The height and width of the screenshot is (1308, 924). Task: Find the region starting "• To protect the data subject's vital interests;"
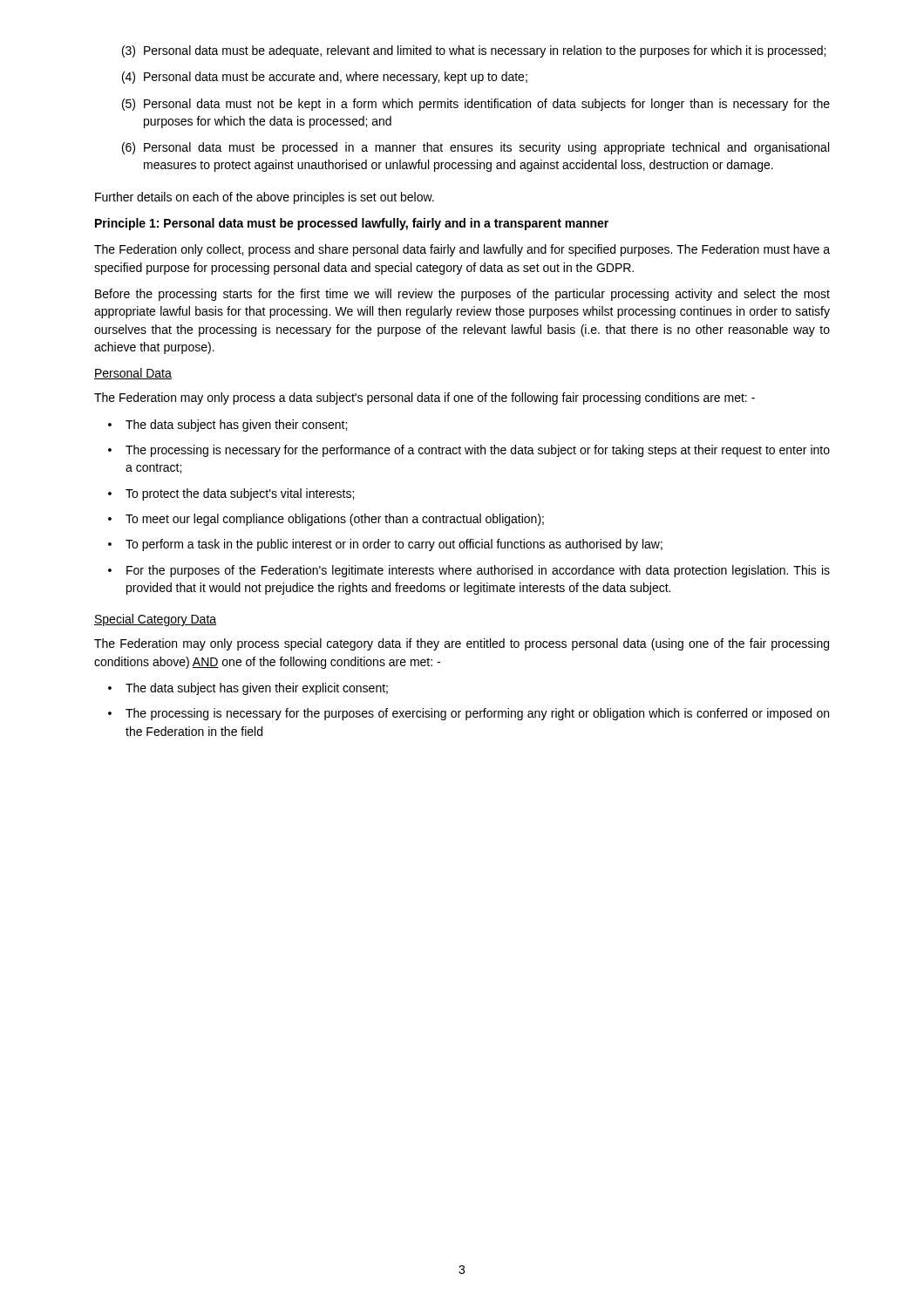click(231, 494)
